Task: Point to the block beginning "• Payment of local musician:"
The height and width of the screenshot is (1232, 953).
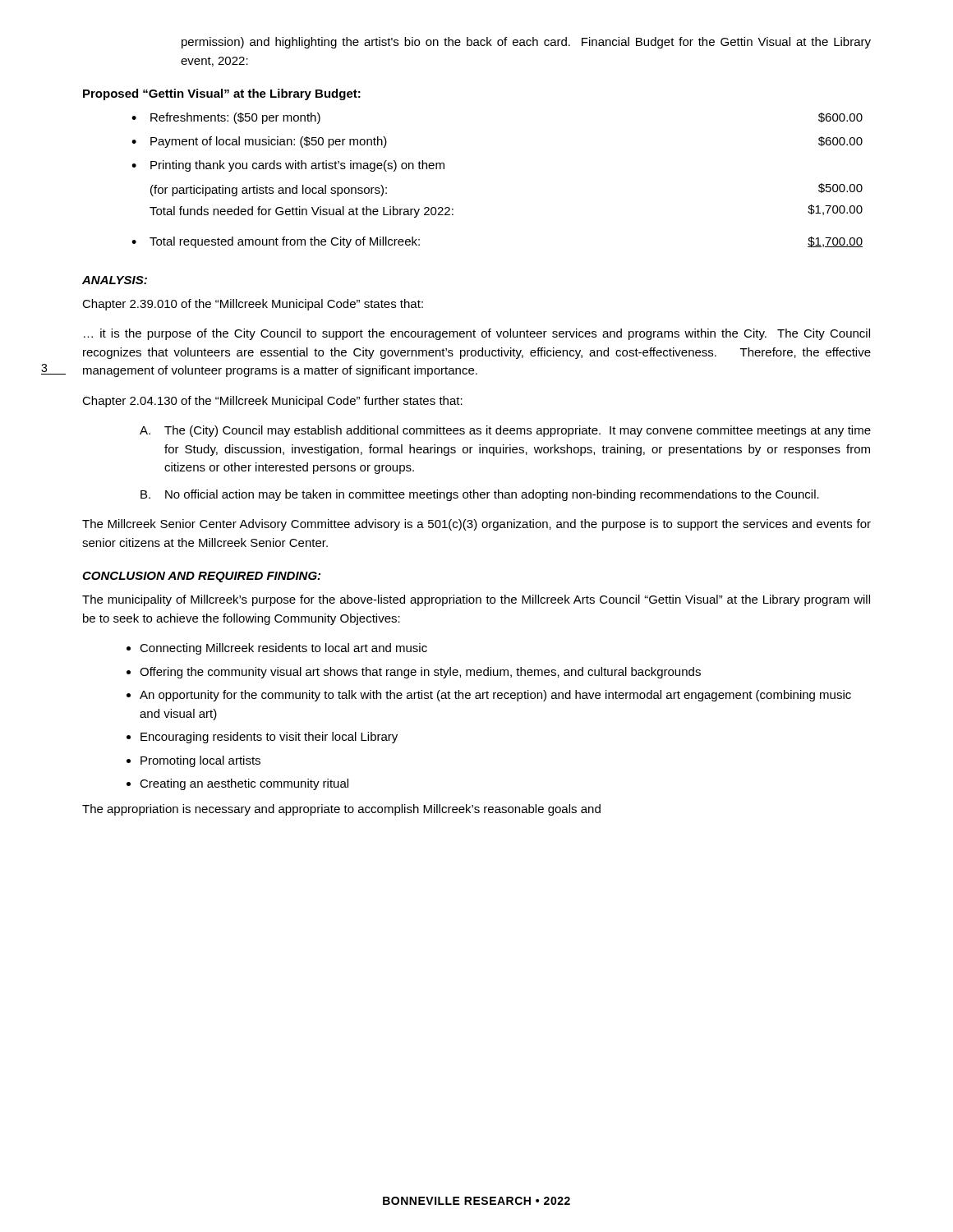Action: pos(268,142)
